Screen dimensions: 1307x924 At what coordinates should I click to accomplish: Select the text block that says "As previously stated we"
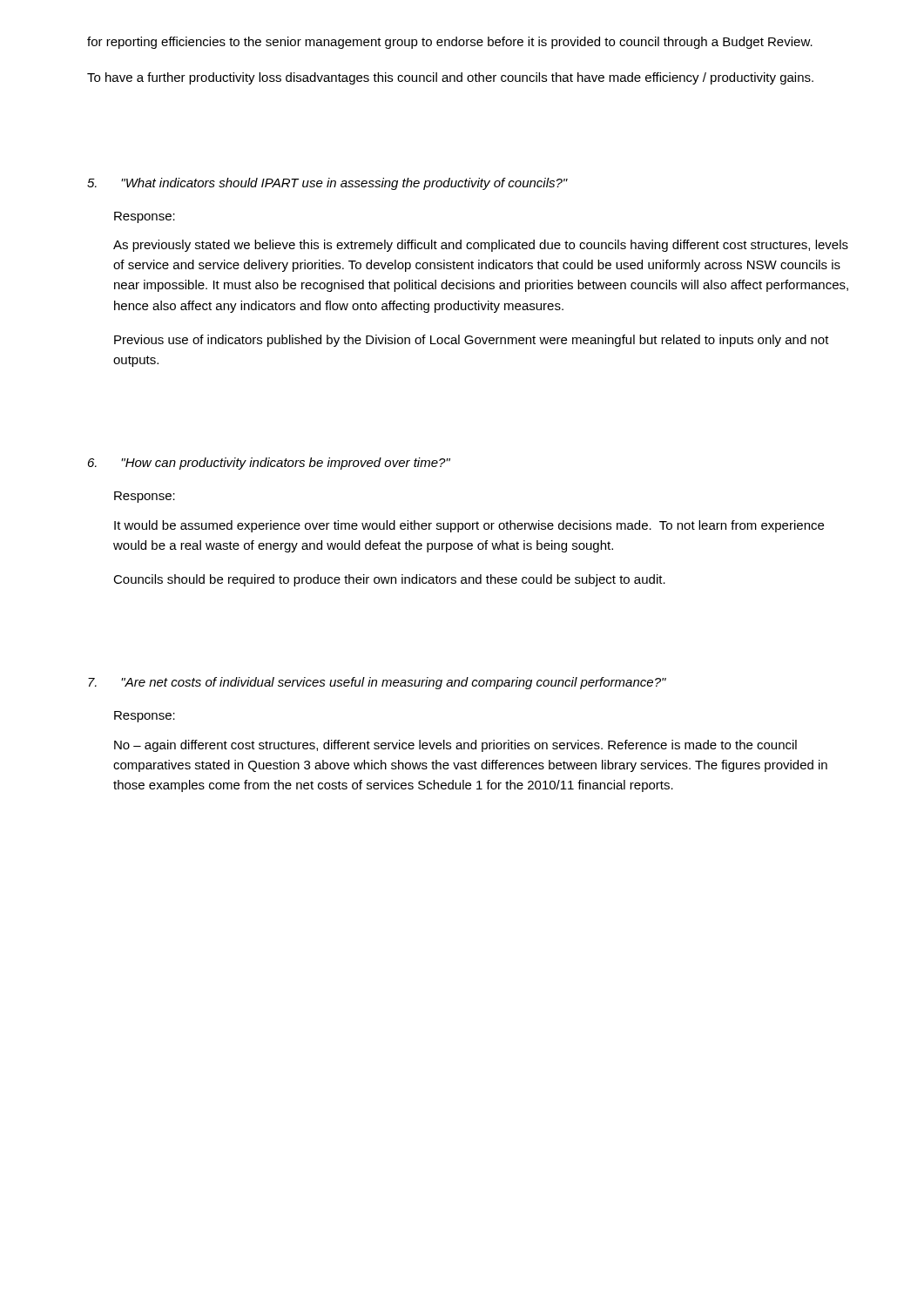tap(481, 275)
